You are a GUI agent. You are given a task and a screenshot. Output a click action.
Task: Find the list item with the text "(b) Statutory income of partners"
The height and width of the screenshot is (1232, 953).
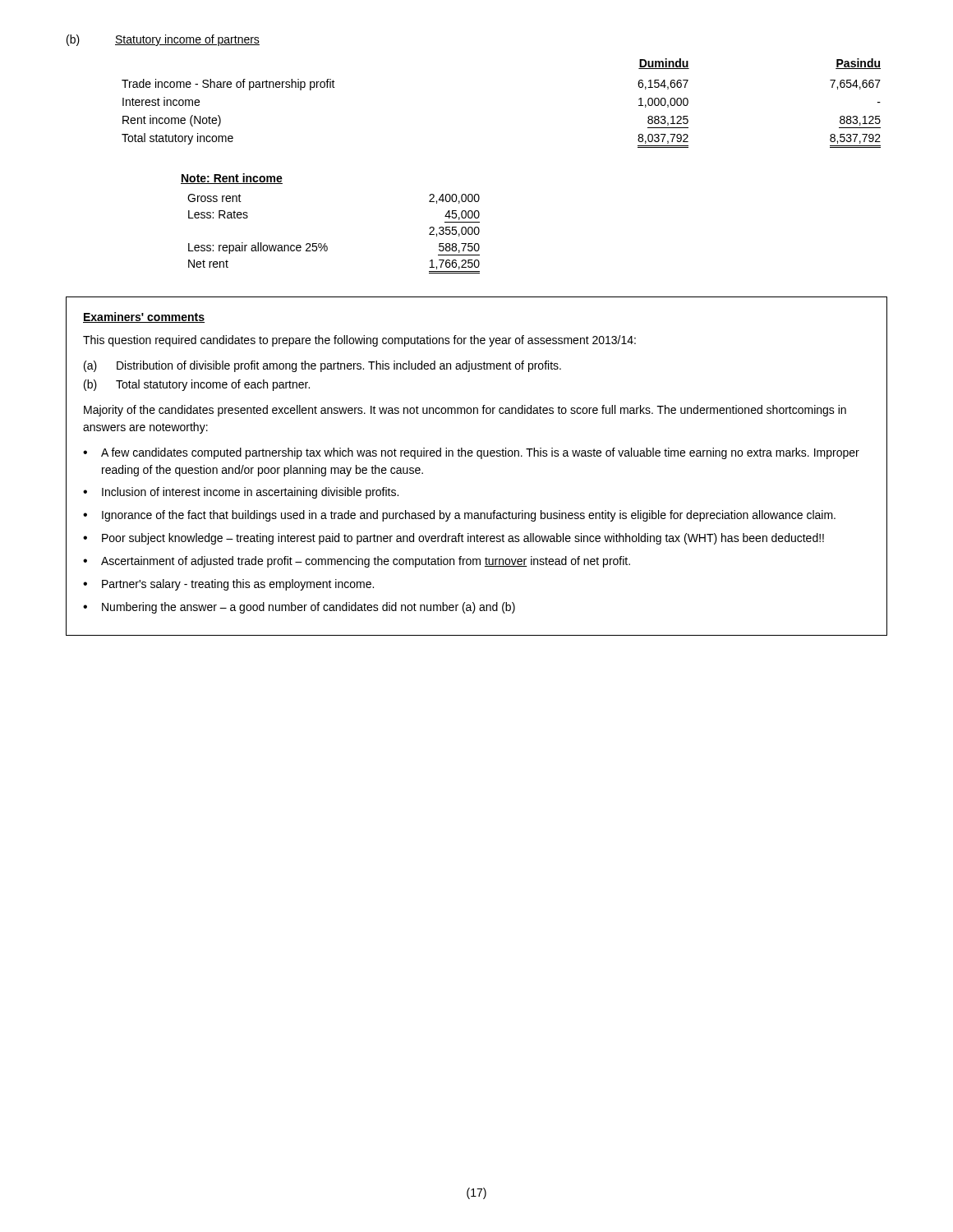pos(163,39)
